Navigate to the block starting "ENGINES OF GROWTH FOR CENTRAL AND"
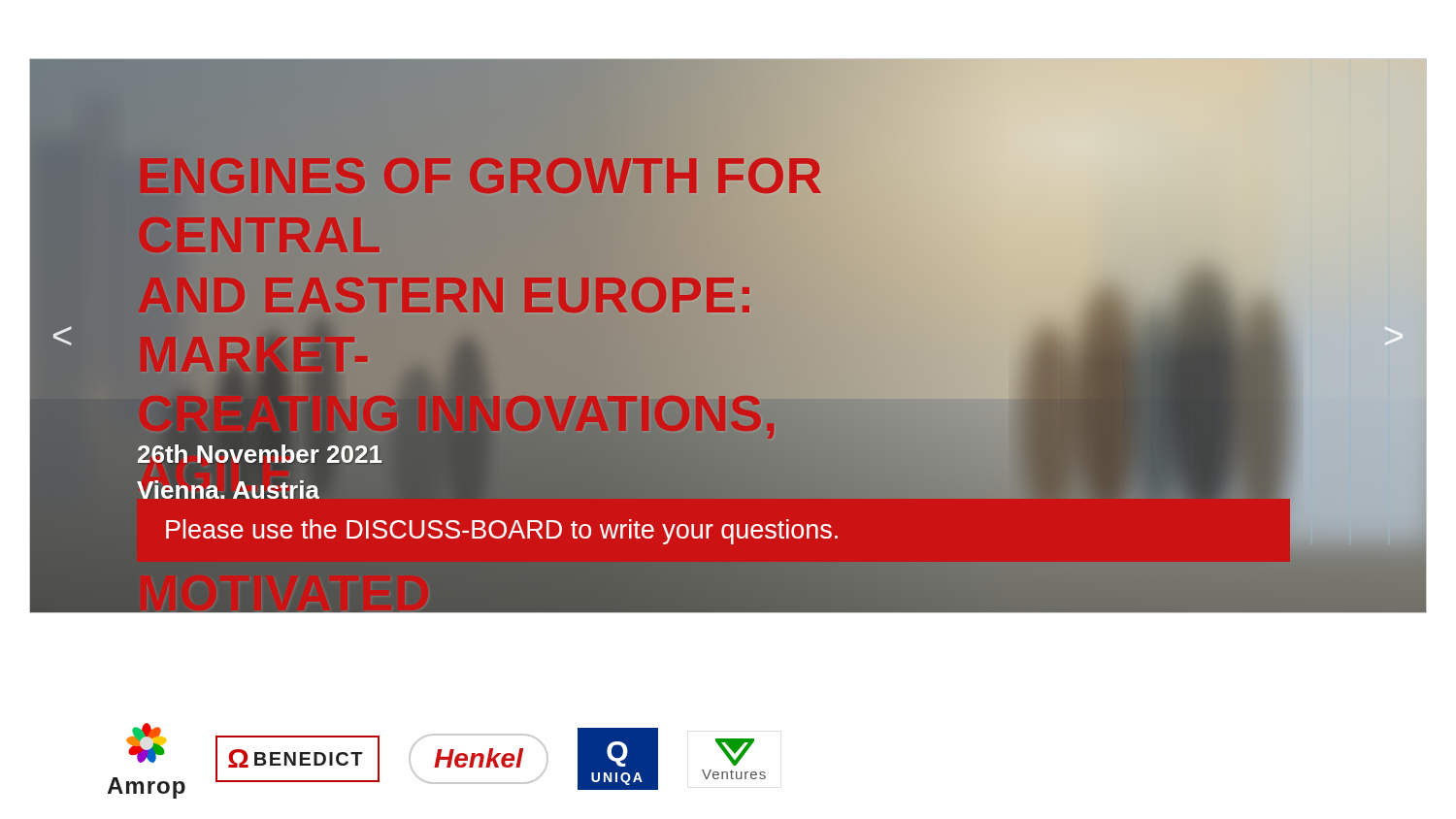The width and height of the screenshot is (1456, 819). pyautogui.click(x=535, y=414)
